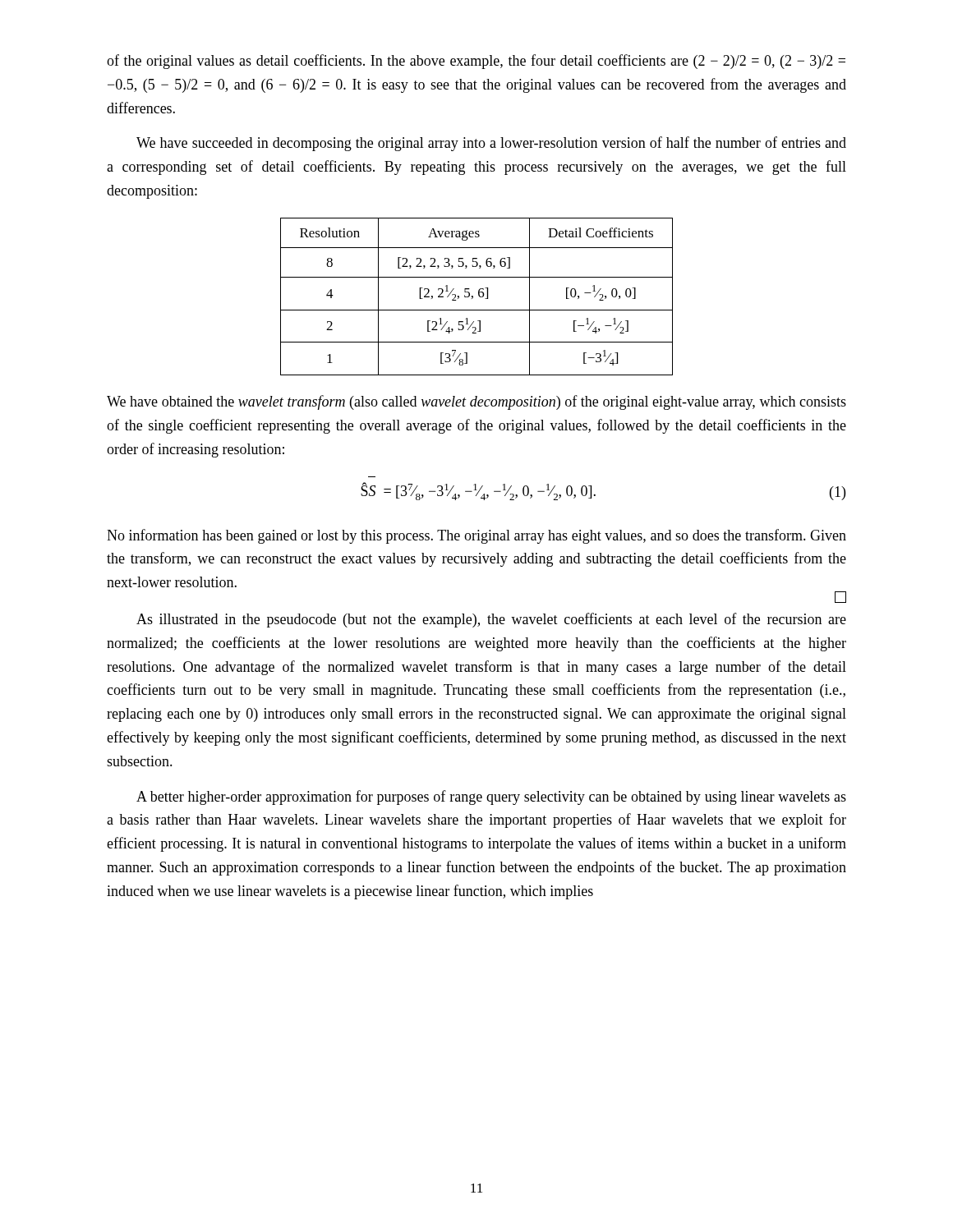Find a table

pos(476,296)
